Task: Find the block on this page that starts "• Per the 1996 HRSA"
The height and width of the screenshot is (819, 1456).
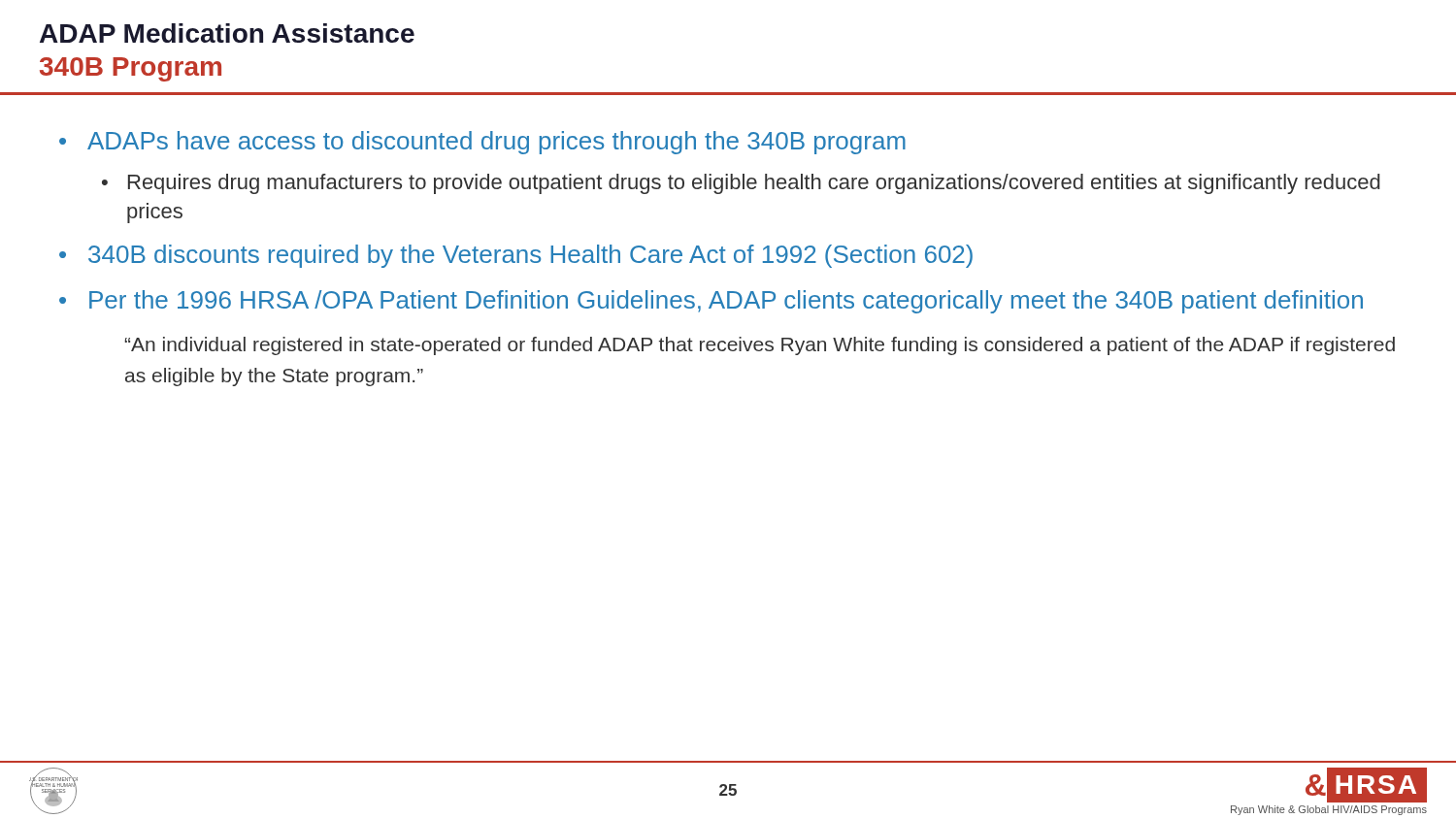Action: click(711, 300)
